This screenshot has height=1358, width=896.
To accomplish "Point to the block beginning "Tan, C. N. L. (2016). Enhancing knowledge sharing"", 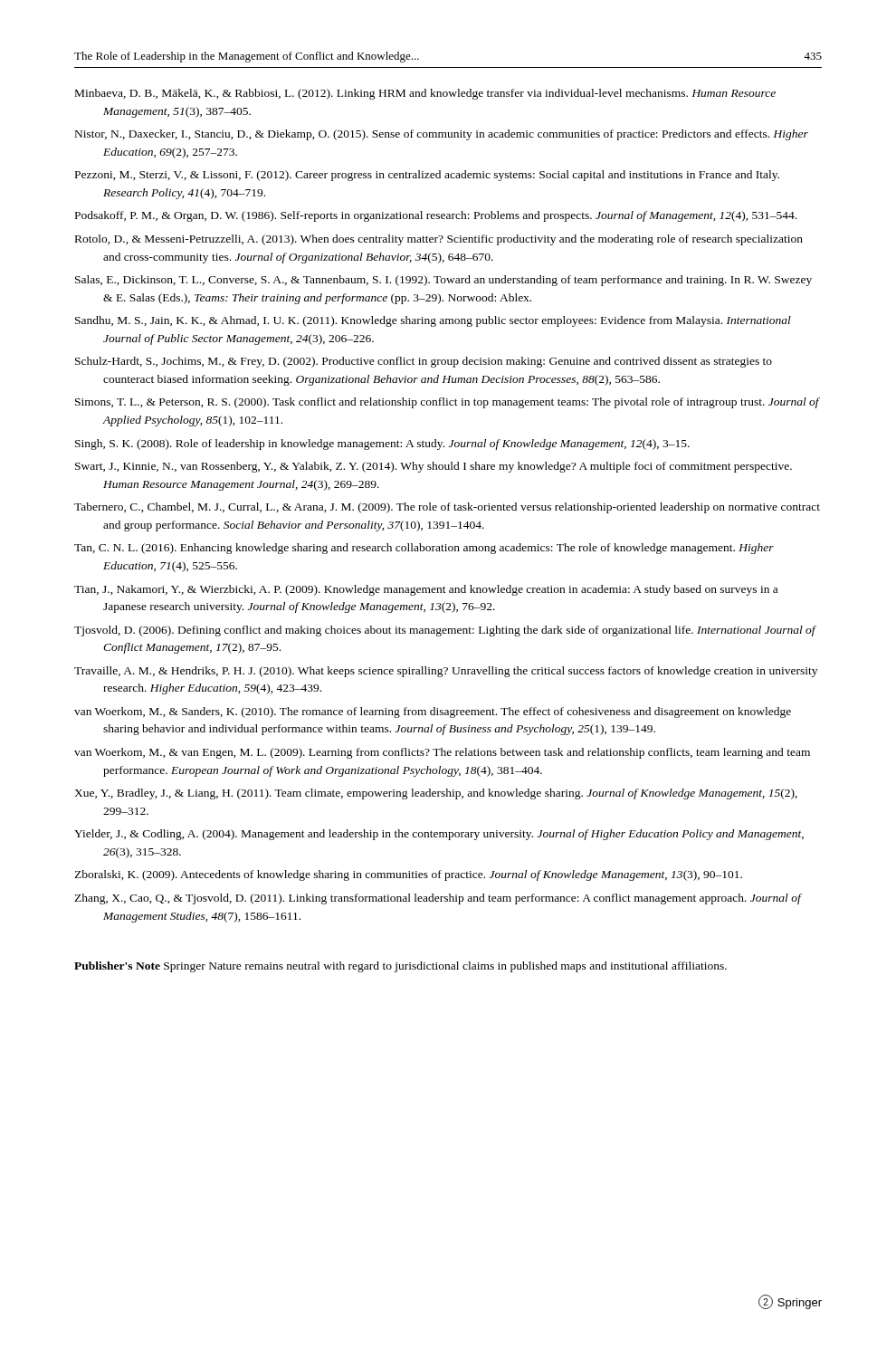I will [424, 556].
